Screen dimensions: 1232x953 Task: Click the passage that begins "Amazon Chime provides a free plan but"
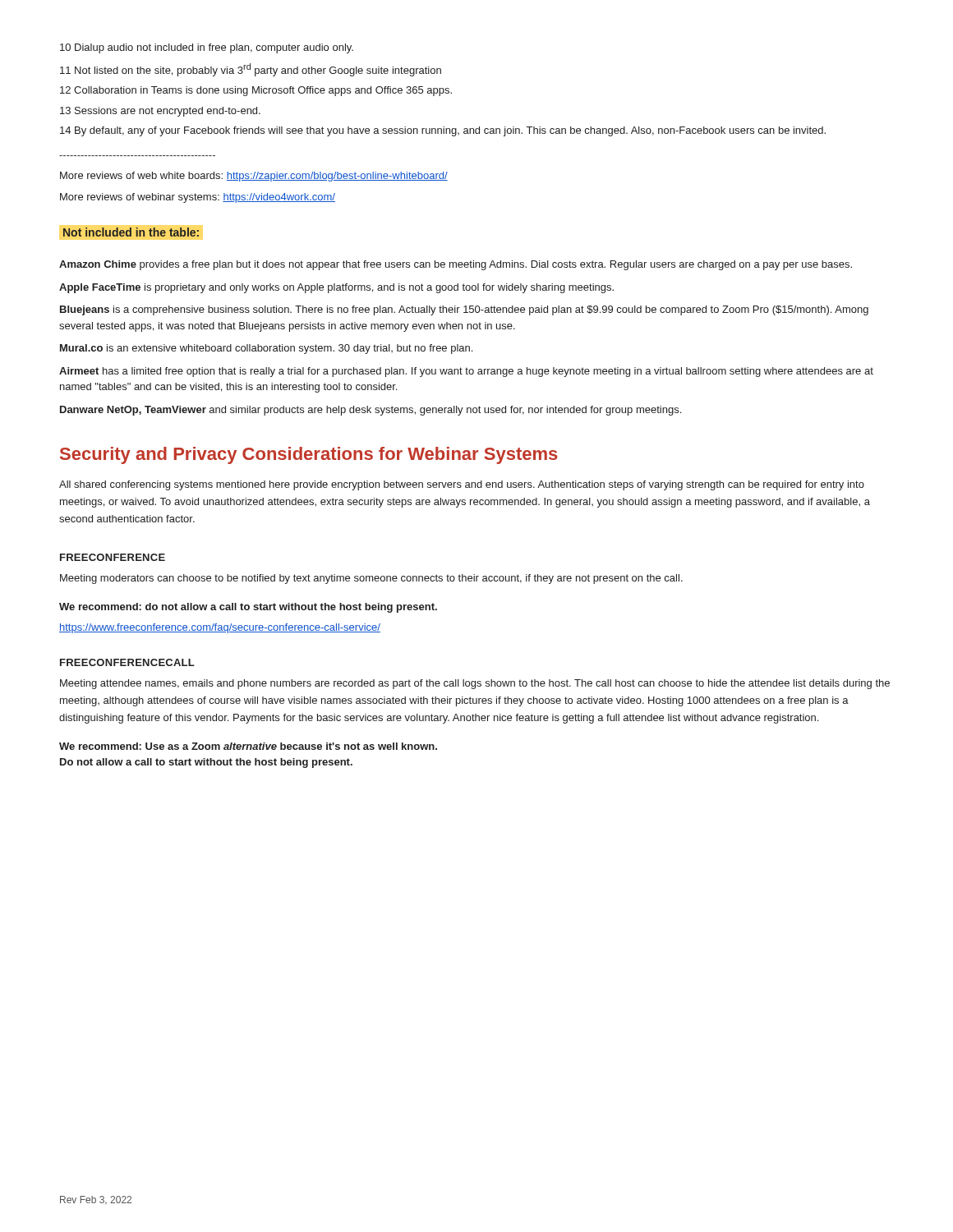coord(456,264)
